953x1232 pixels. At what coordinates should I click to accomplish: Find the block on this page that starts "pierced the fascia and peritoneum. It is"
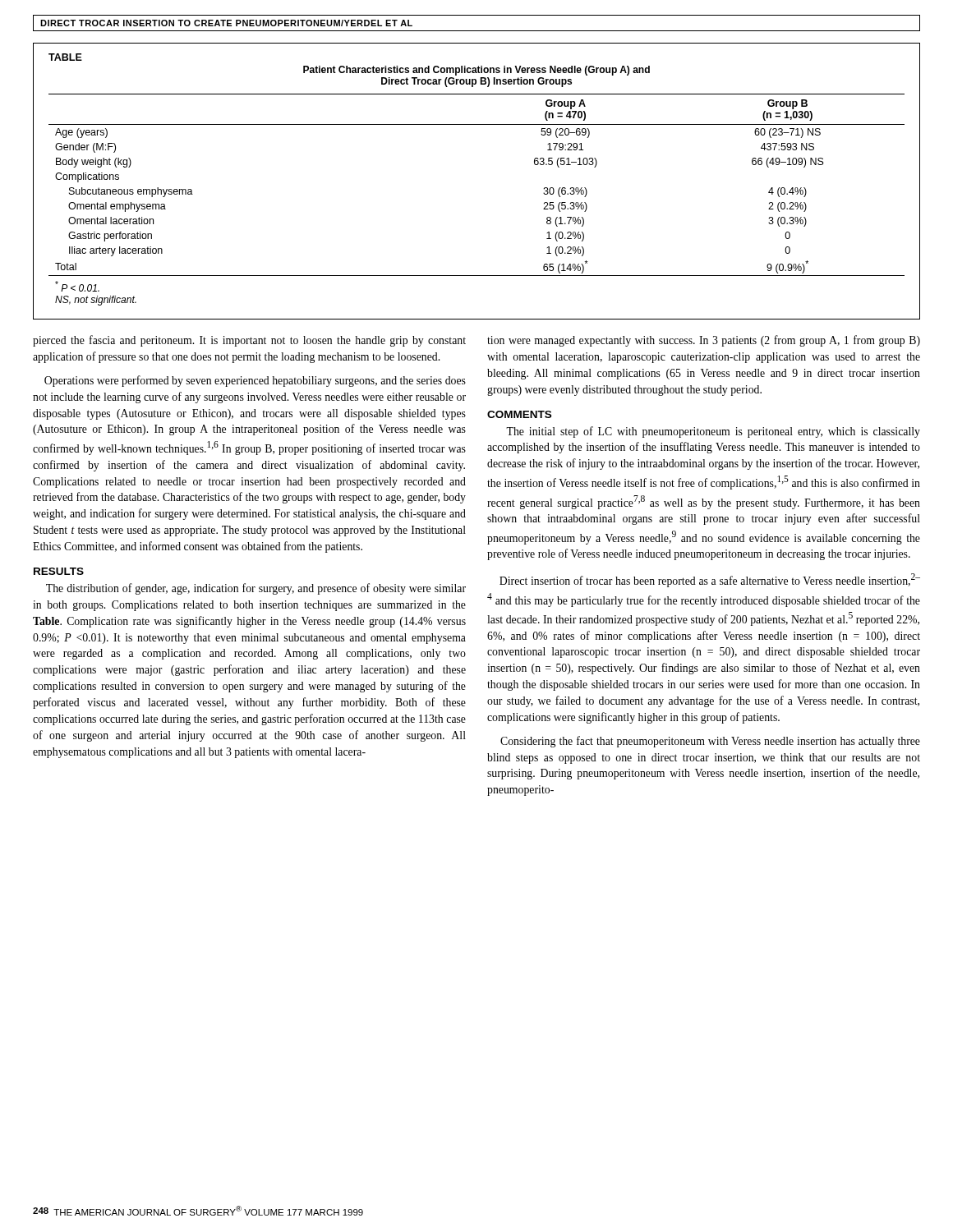click(249, 349)
